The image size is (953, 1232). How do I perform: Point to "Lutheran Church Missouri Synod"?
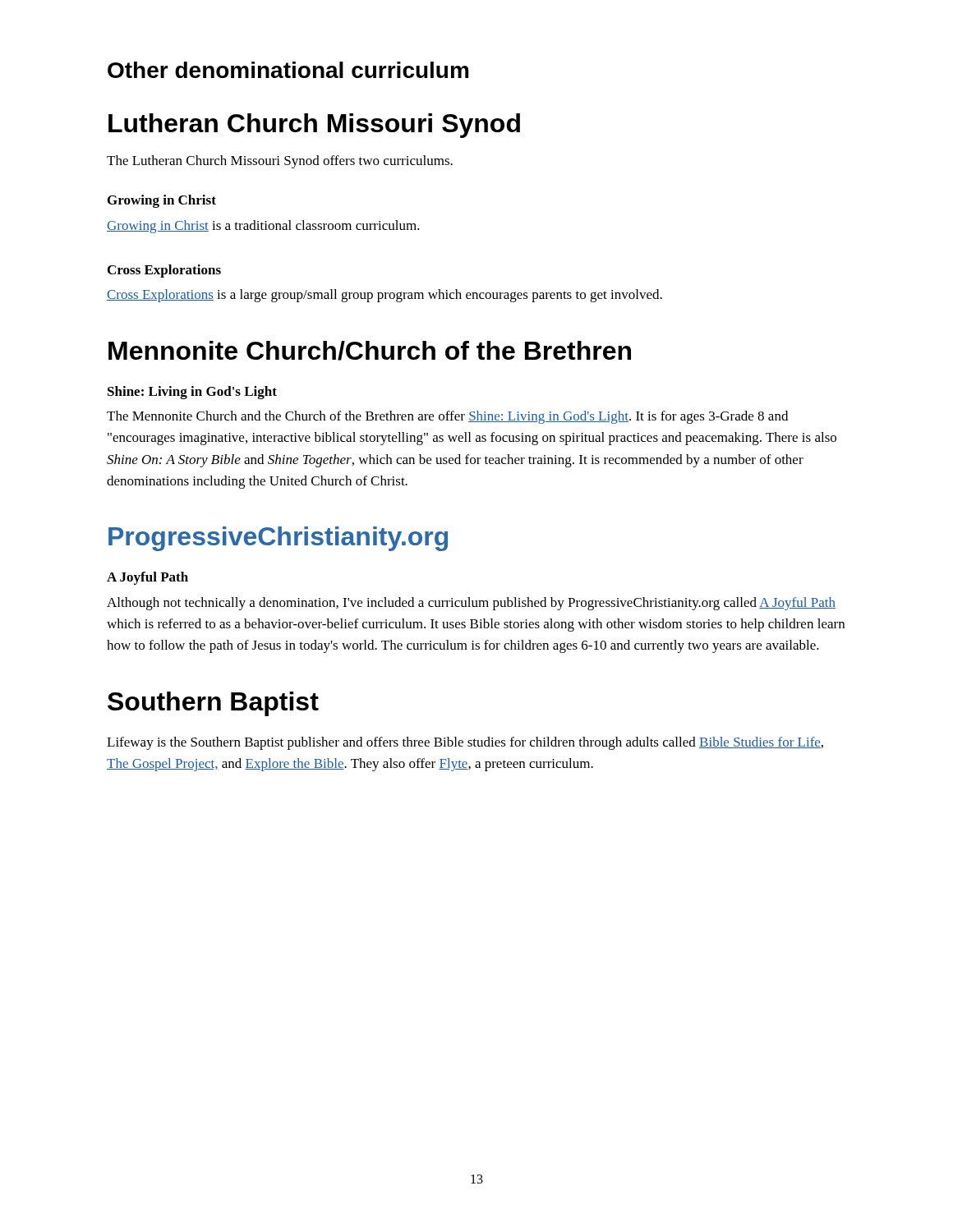tap(476, 124)
